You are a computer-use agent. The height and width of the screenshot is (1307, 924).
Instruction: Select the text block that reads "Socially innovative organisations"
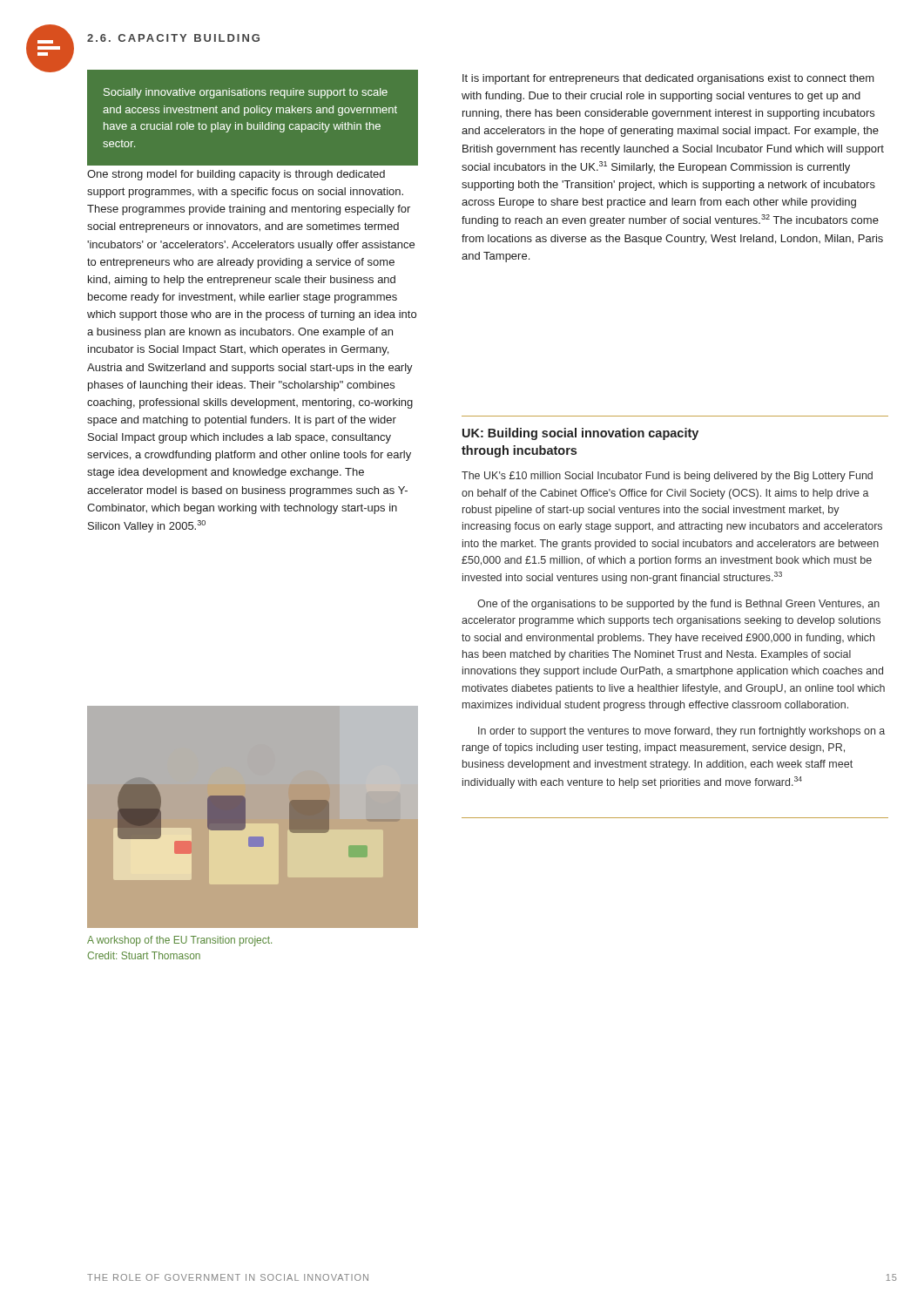250,117
